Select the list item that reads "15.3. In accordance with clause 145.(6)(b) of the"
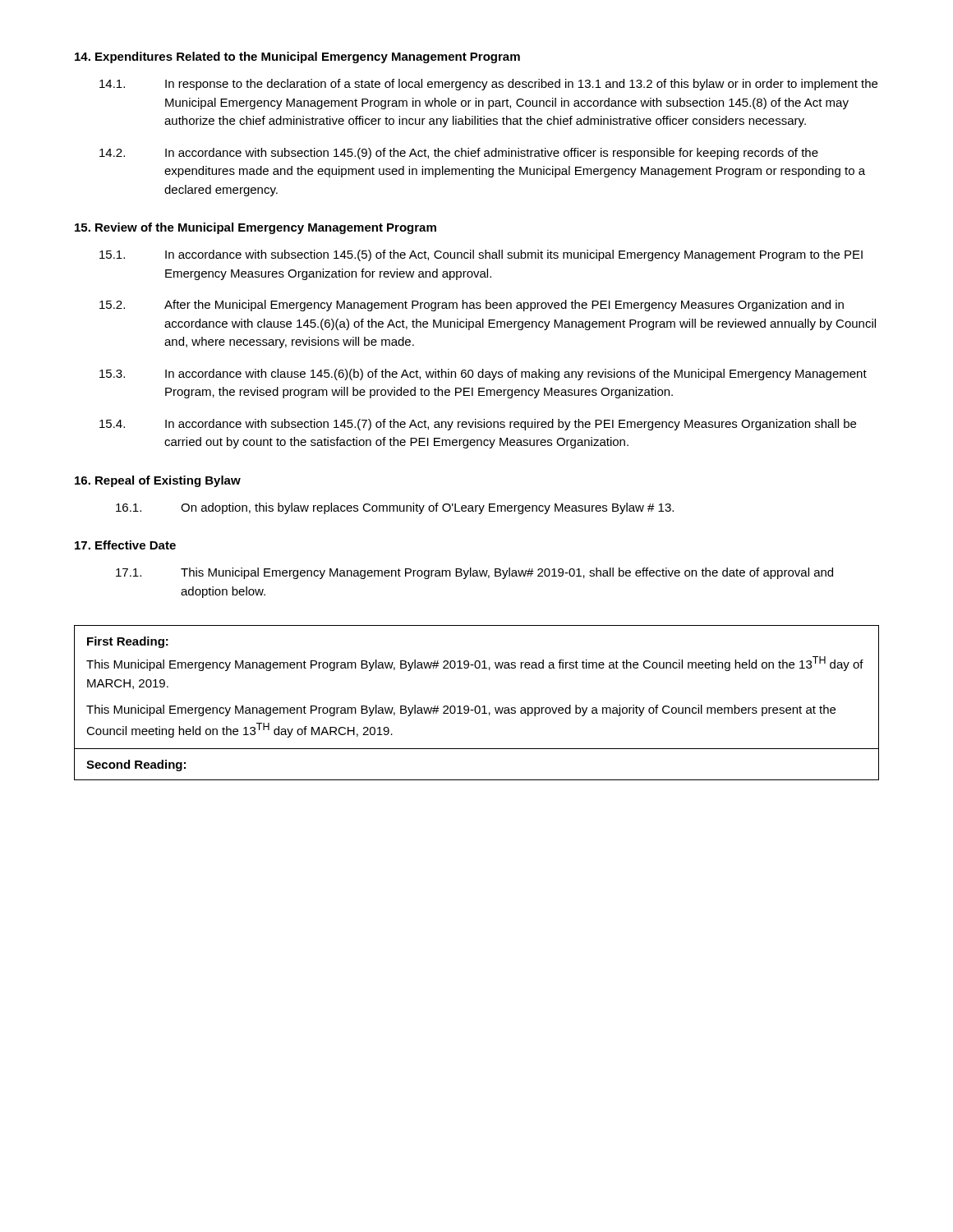953x1232 pixels. 476,383
